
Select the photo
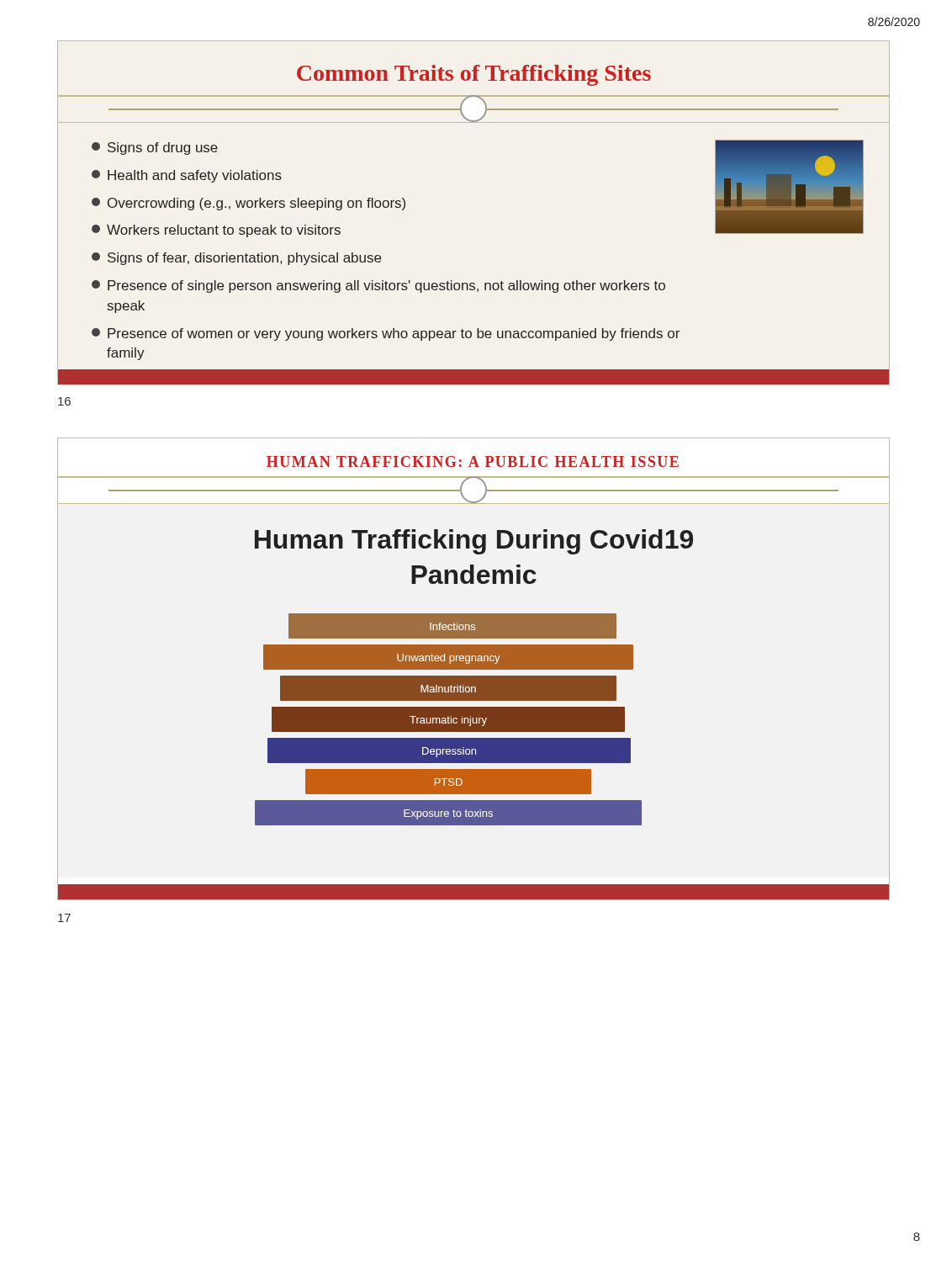pos(789,187)
